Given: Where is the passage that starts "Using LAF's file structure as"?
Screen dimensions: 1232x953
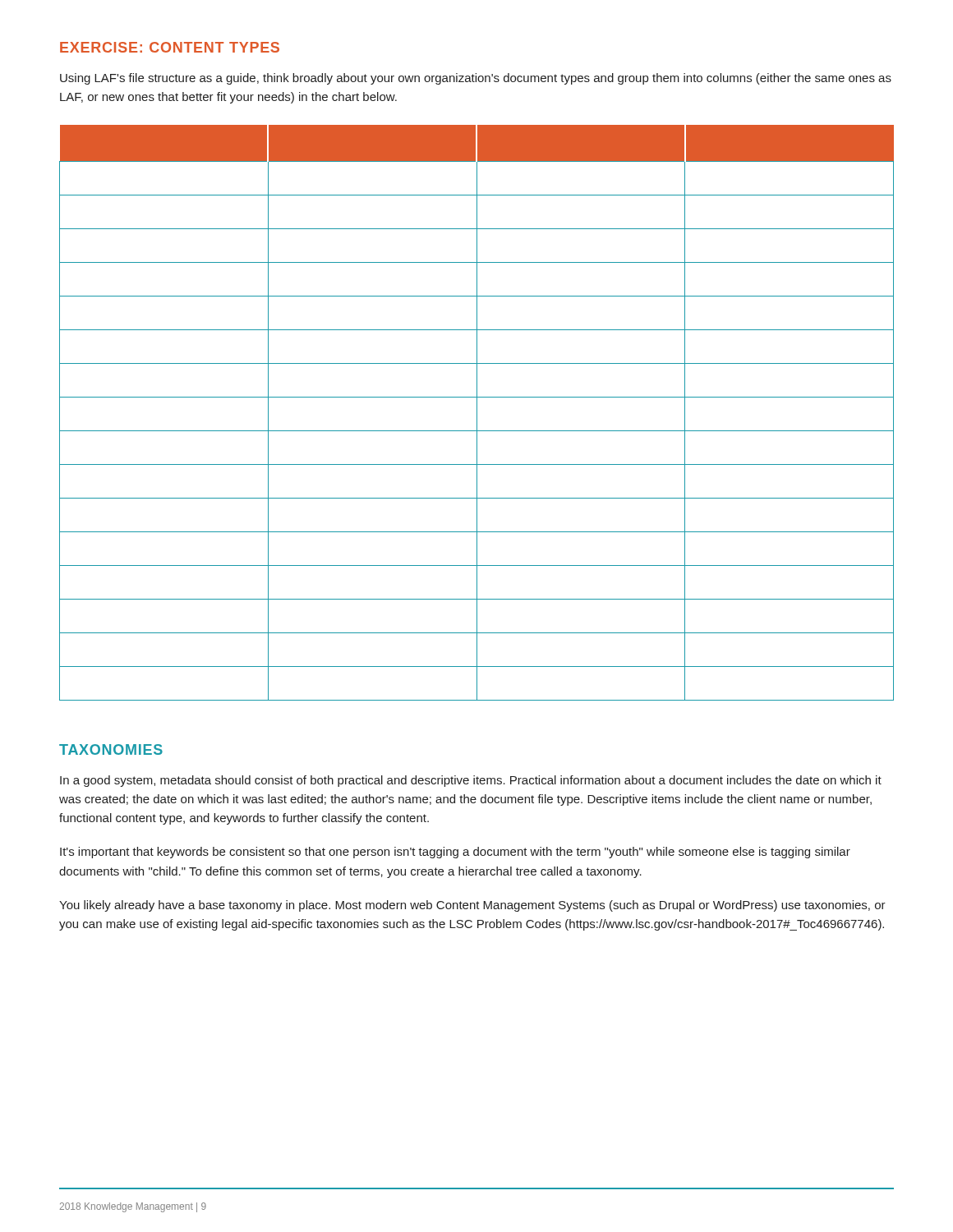Looking at the screenshot, I should tap(475, 87).
